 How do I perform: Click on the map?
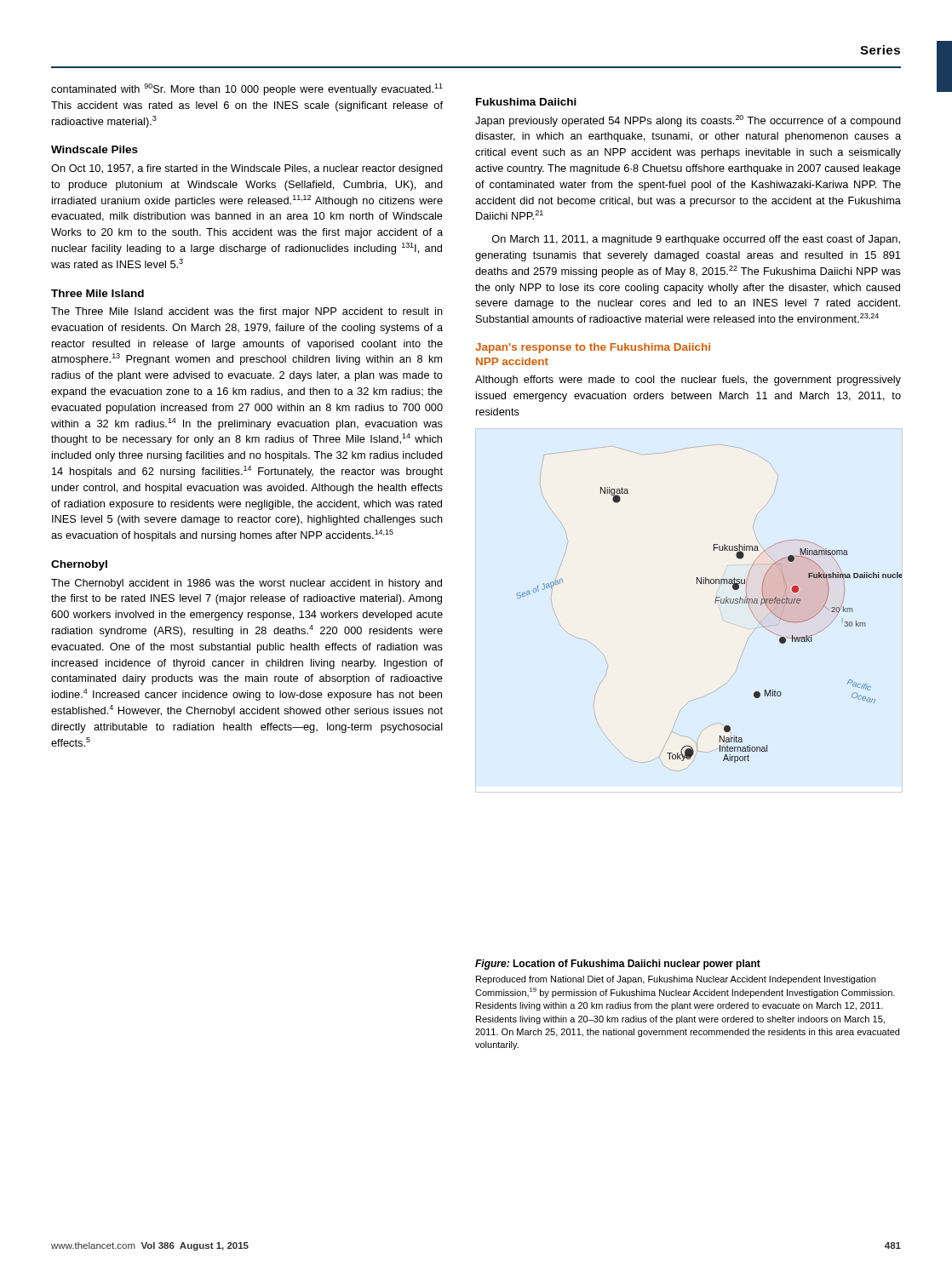tap(689, 611)
